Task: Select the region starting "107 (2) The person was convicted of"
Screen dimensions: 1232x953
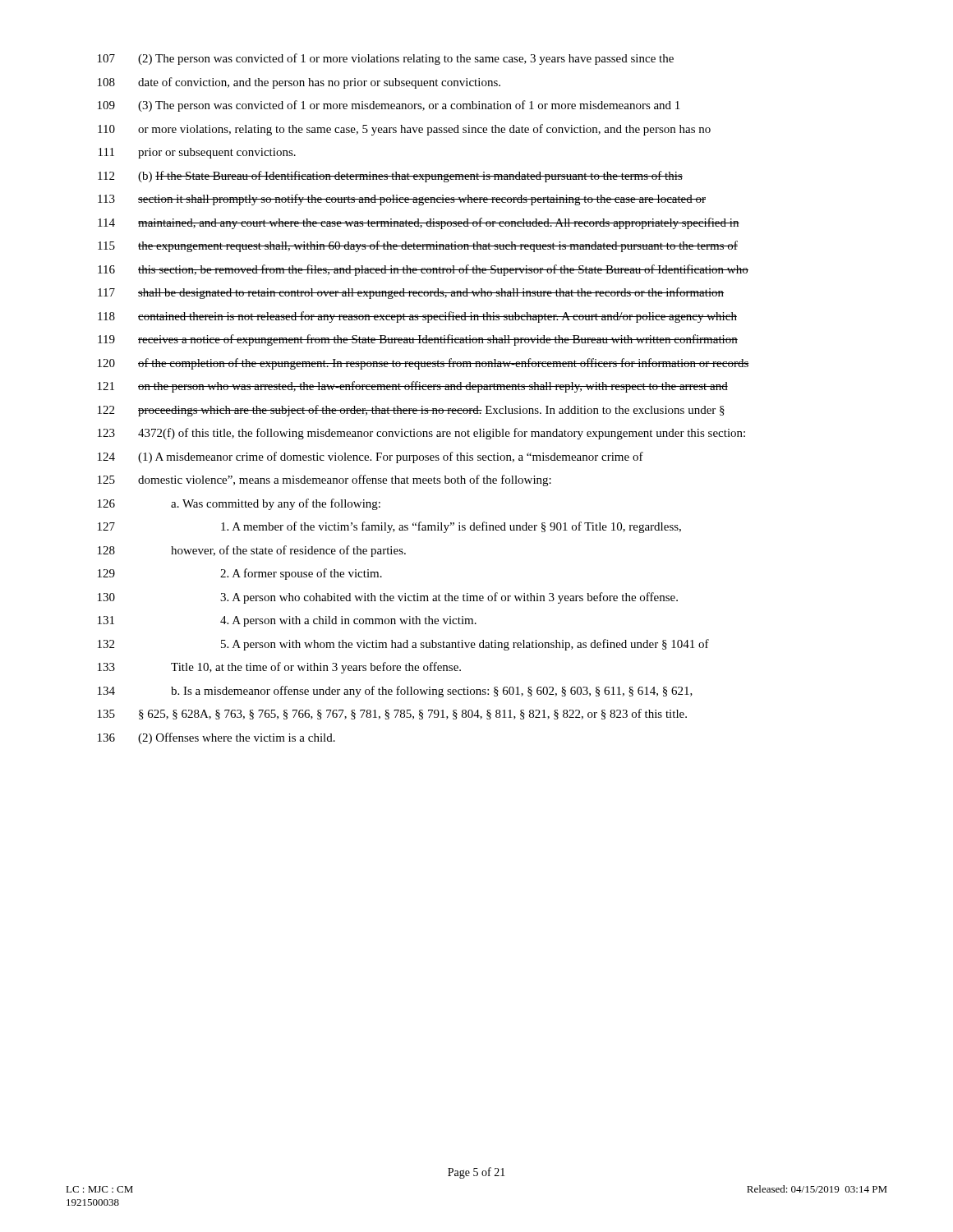Action: (x=476, y=59)
